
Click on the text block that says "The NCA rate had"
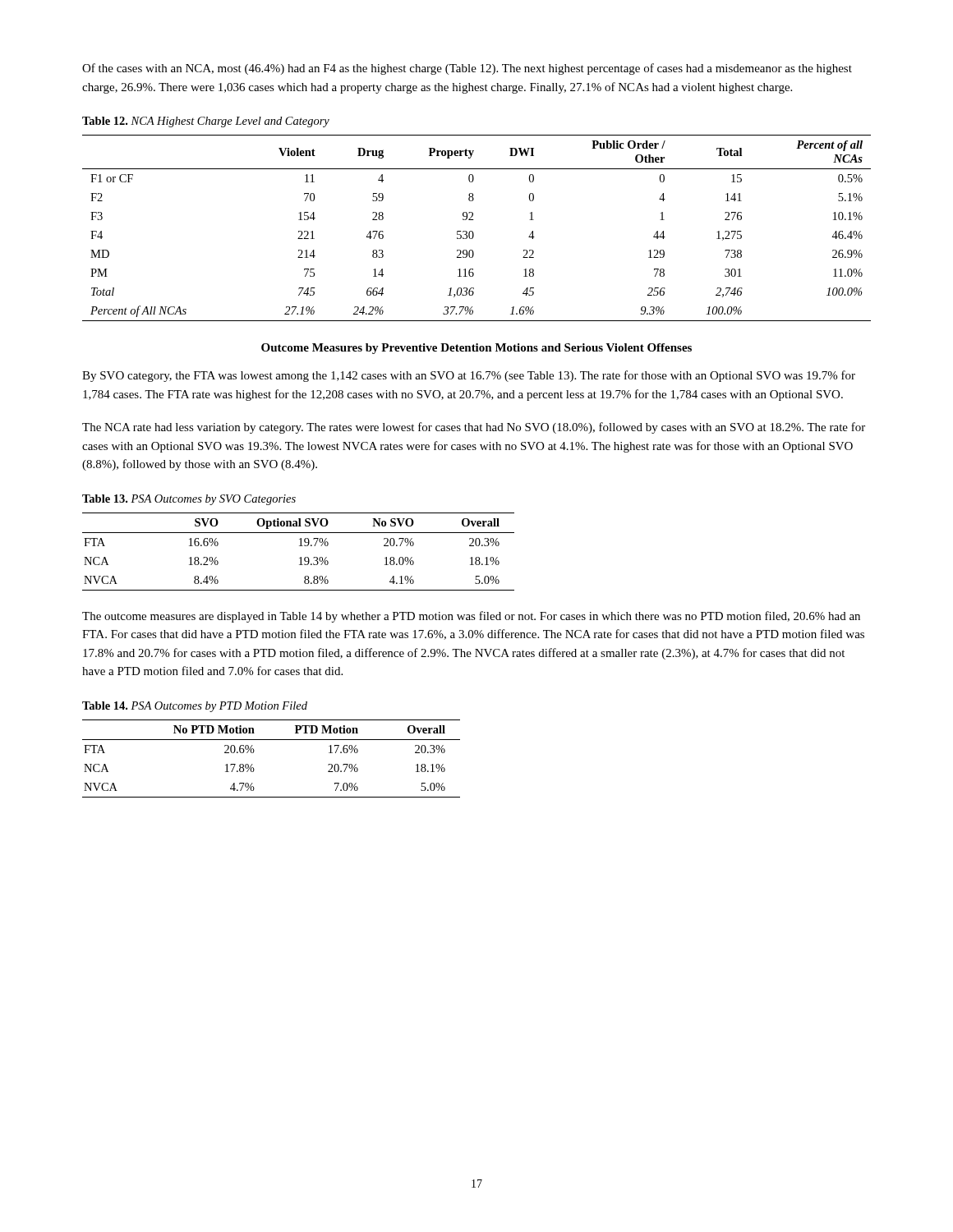474,446
